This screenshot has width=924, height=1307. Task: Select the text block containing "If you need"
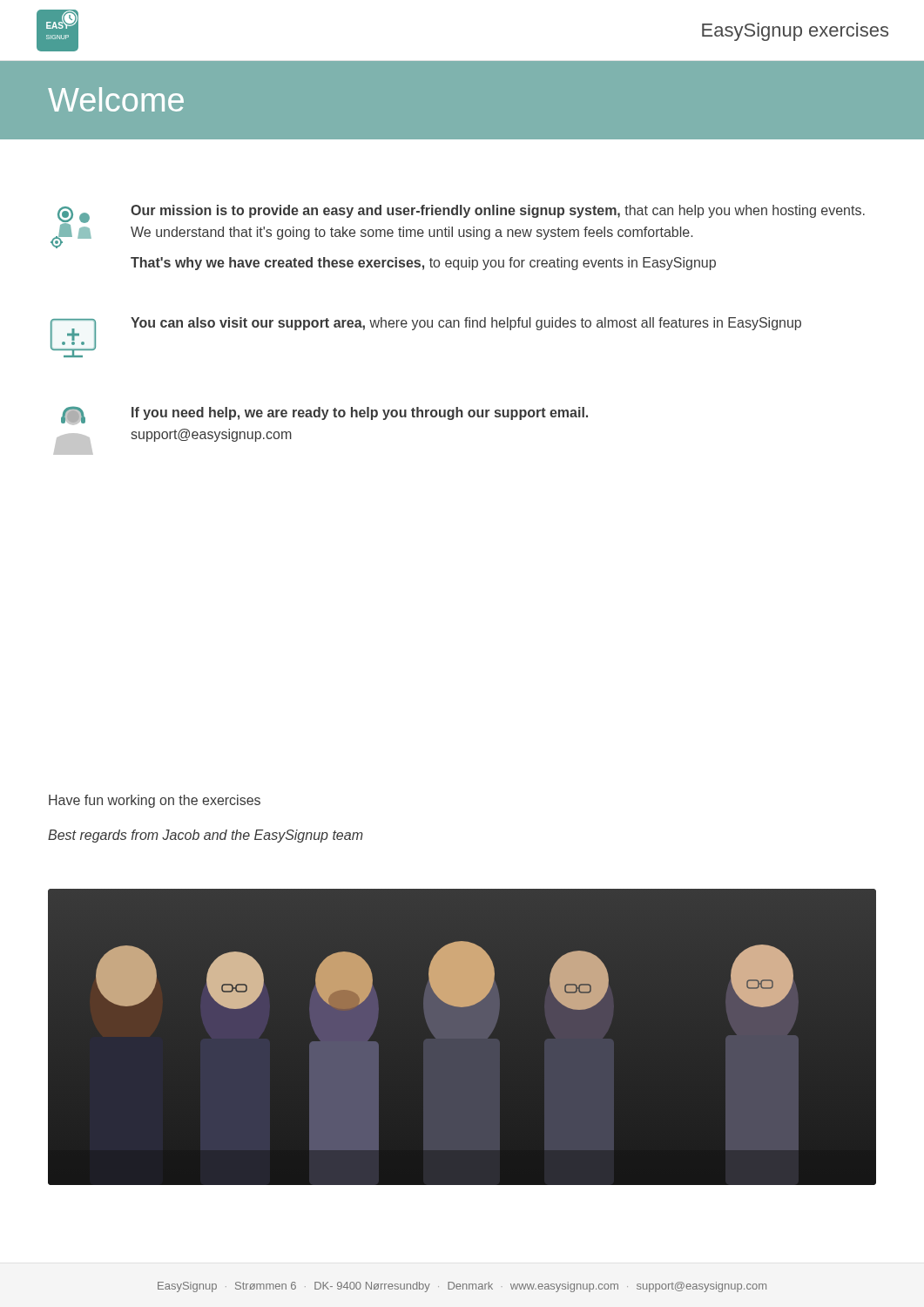click(503, 425)
